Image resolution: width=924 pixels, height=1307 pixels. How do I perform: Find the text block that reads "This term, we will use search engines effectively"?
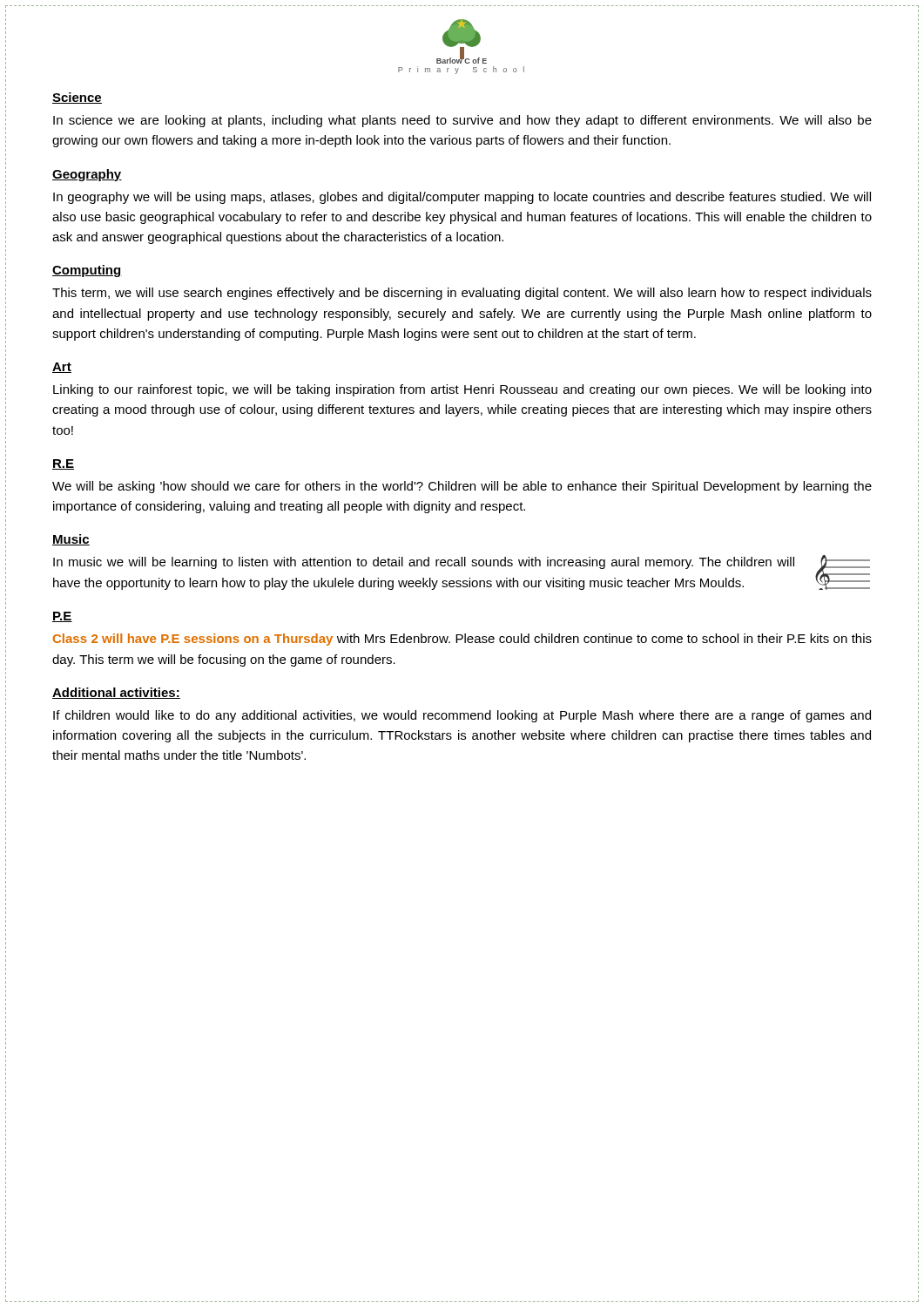coord(462,313)
